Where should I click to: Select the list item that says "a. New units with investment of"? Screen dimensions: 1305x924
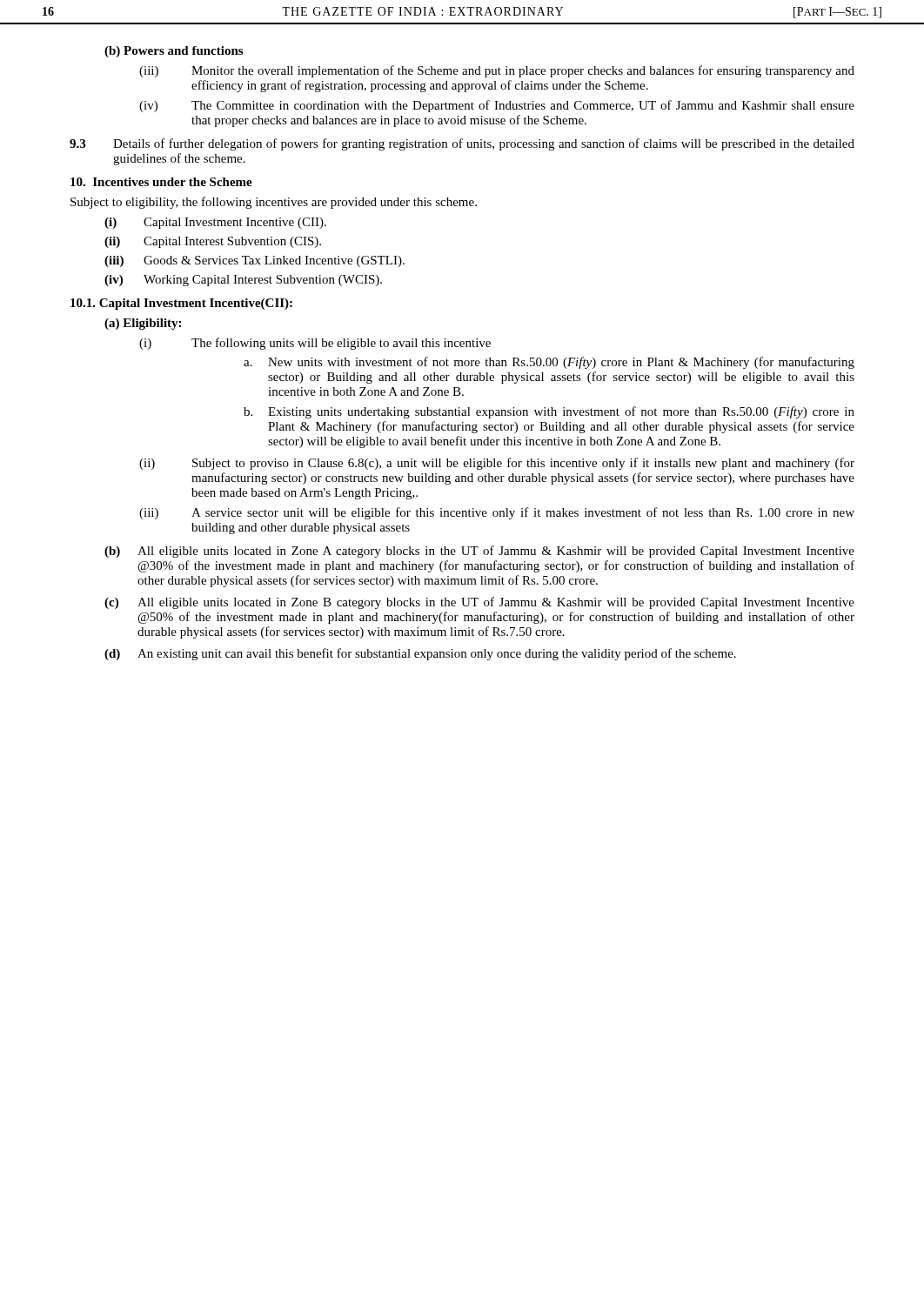click(549, 377)
